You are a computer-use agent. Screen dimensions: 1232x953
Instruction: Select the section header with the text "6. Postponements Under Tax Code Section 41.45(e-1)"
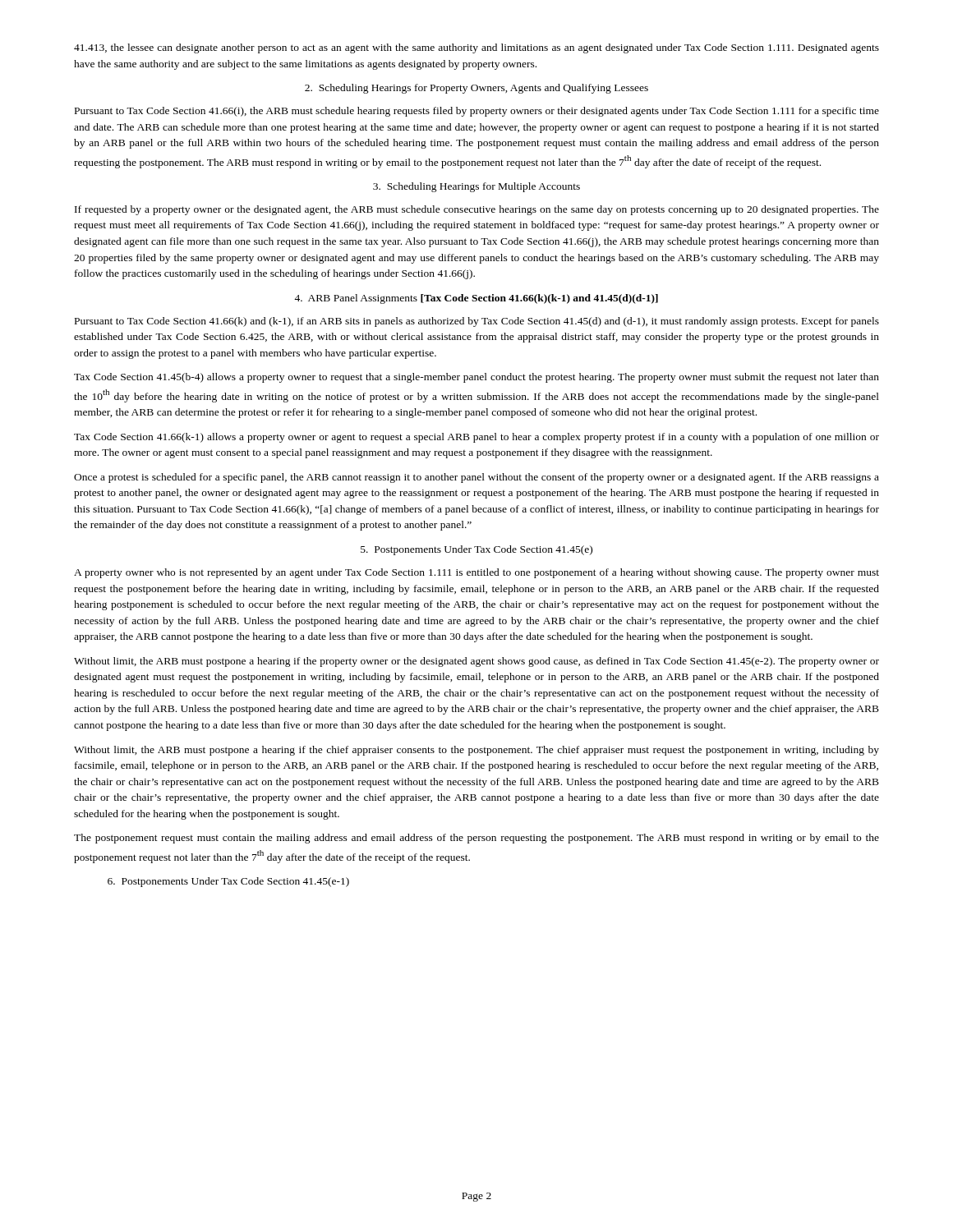[x=212, y=881]
